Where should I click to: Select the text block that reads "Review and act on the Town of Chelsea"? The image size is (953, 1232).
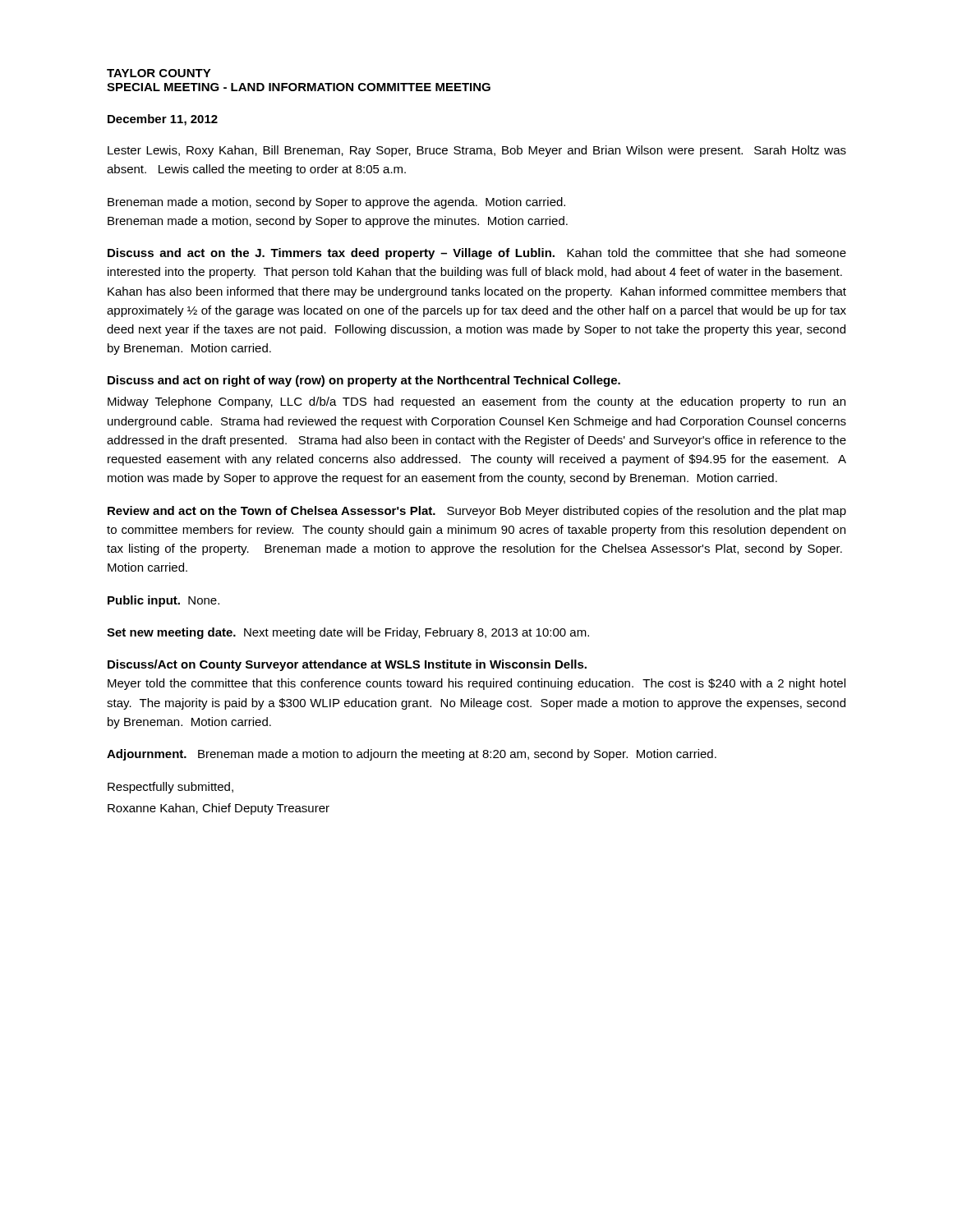(x=476, y=539)
